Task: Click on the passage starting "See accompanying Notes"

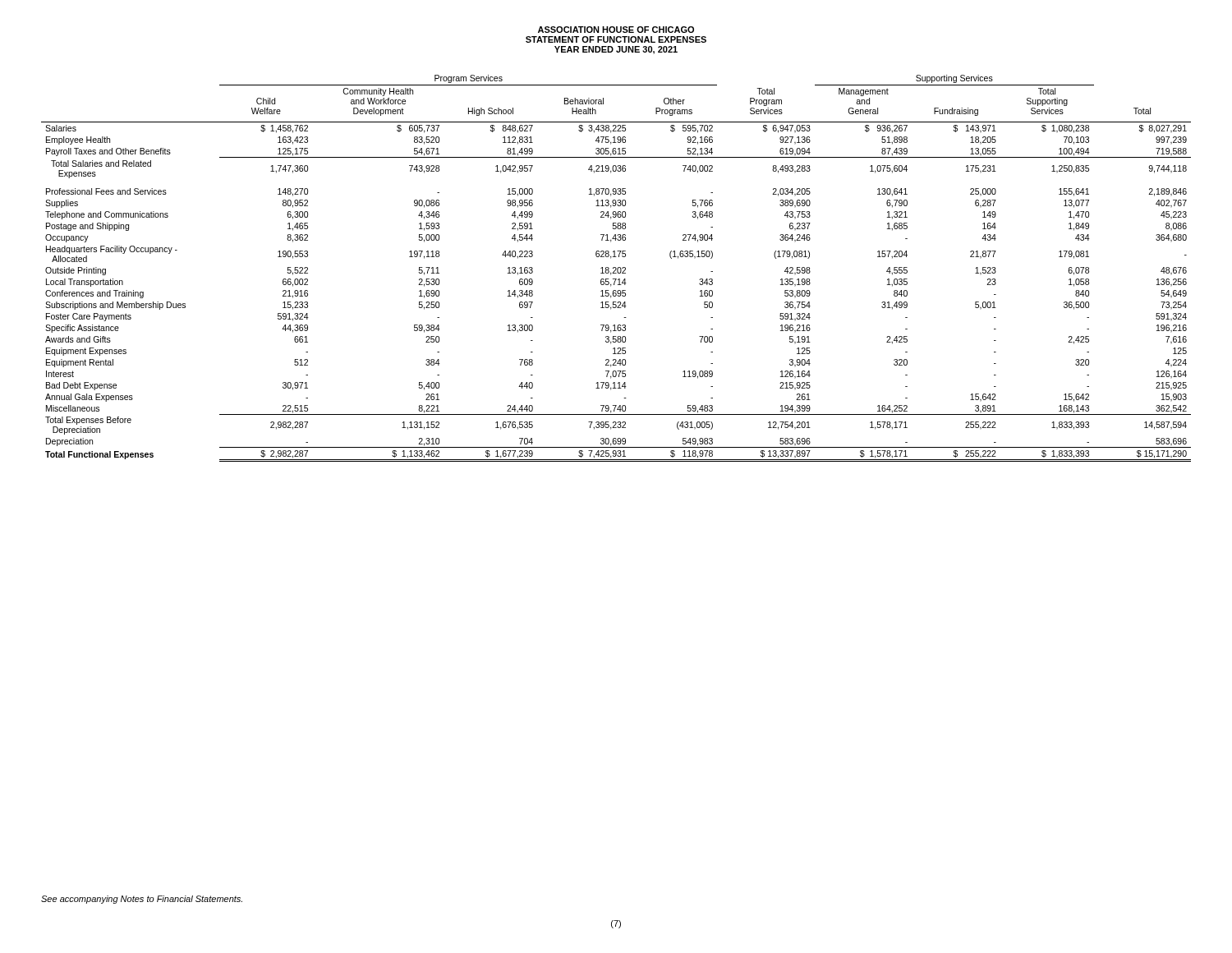Action: pos(142,899)
